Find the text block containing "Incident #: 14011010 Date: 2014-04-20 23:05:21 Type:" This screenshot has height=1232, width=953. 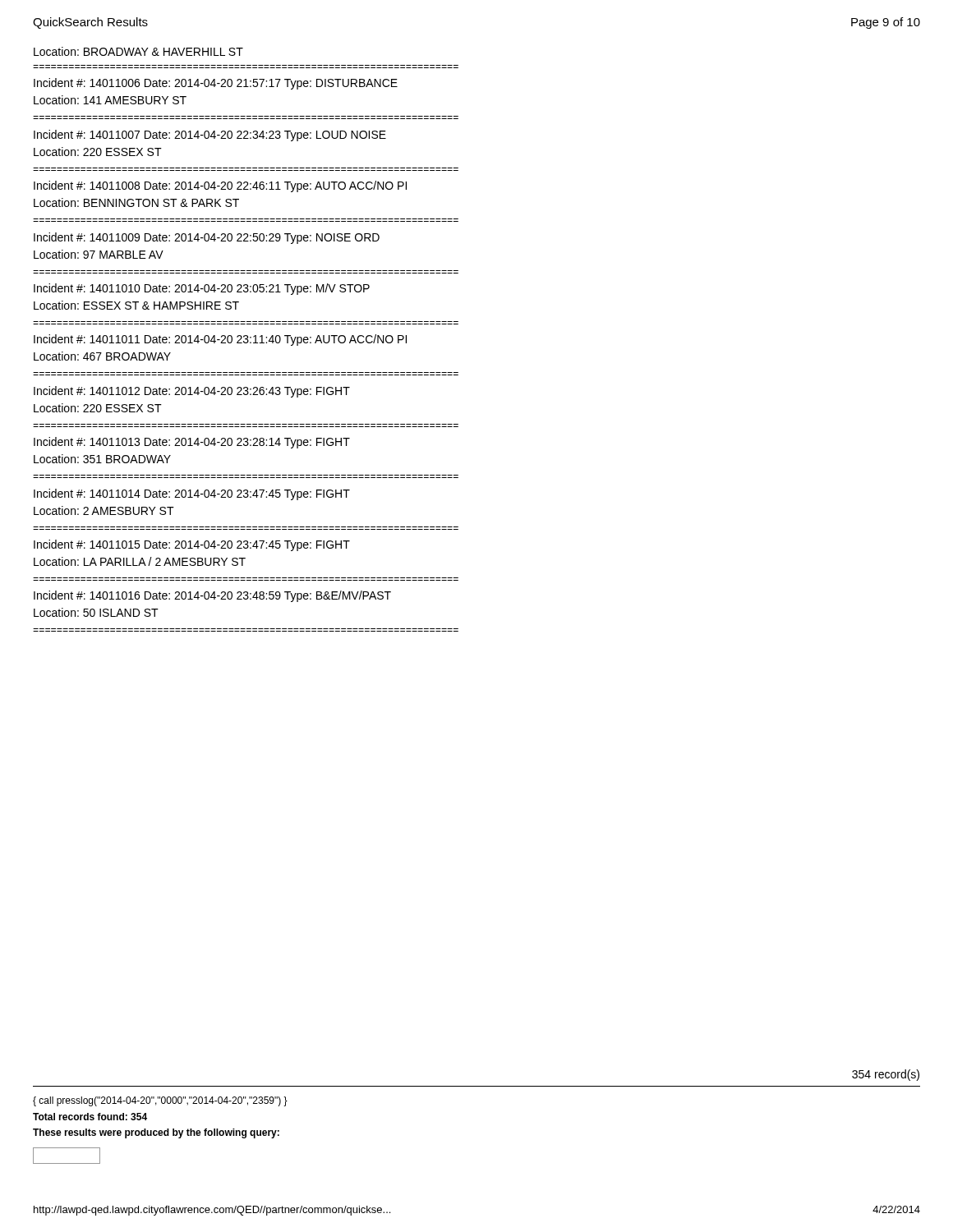pyautogui.click(x=202, y=289)
